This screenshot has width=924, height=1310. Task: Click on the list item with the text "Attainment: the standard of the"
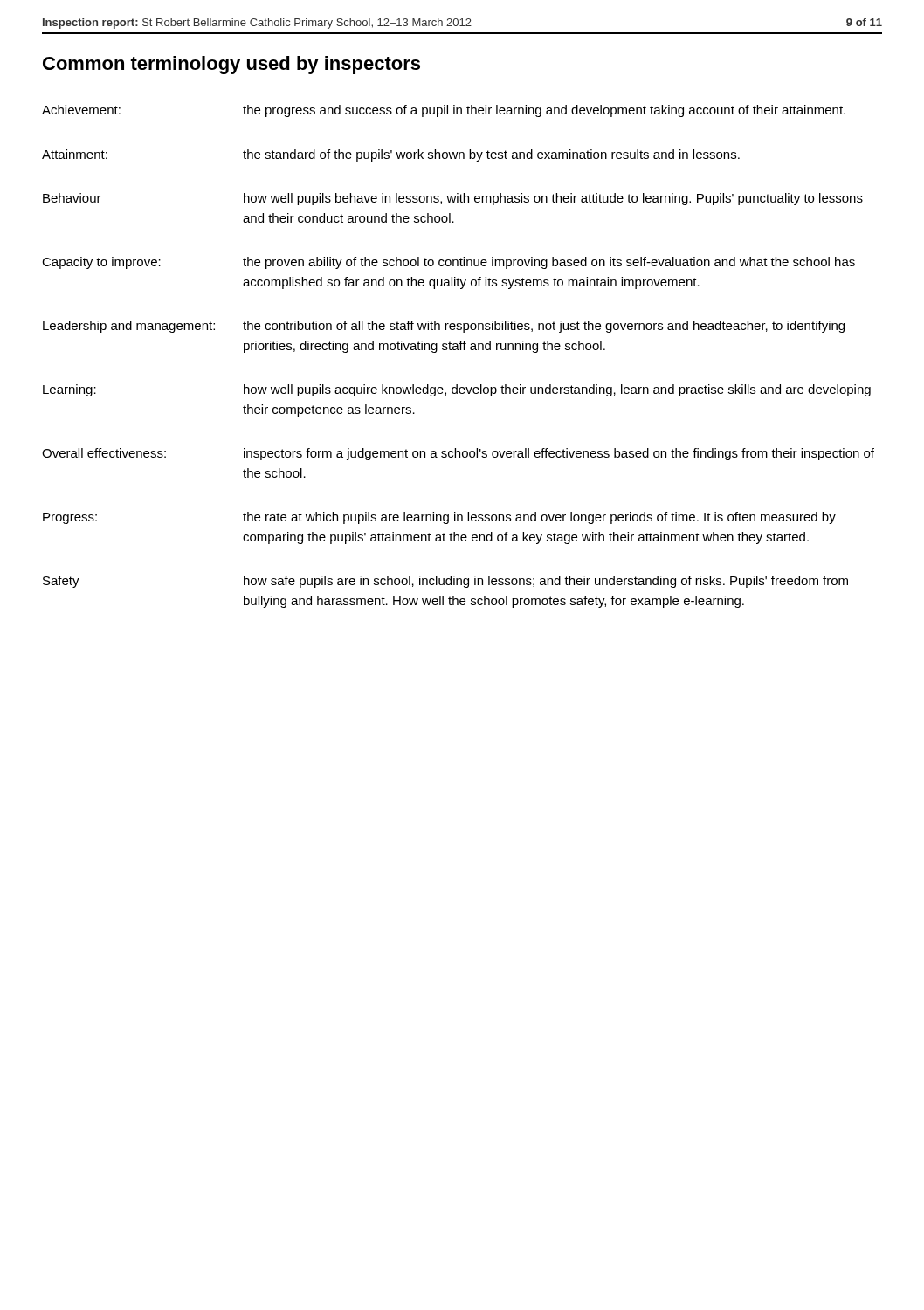[462, 154]
